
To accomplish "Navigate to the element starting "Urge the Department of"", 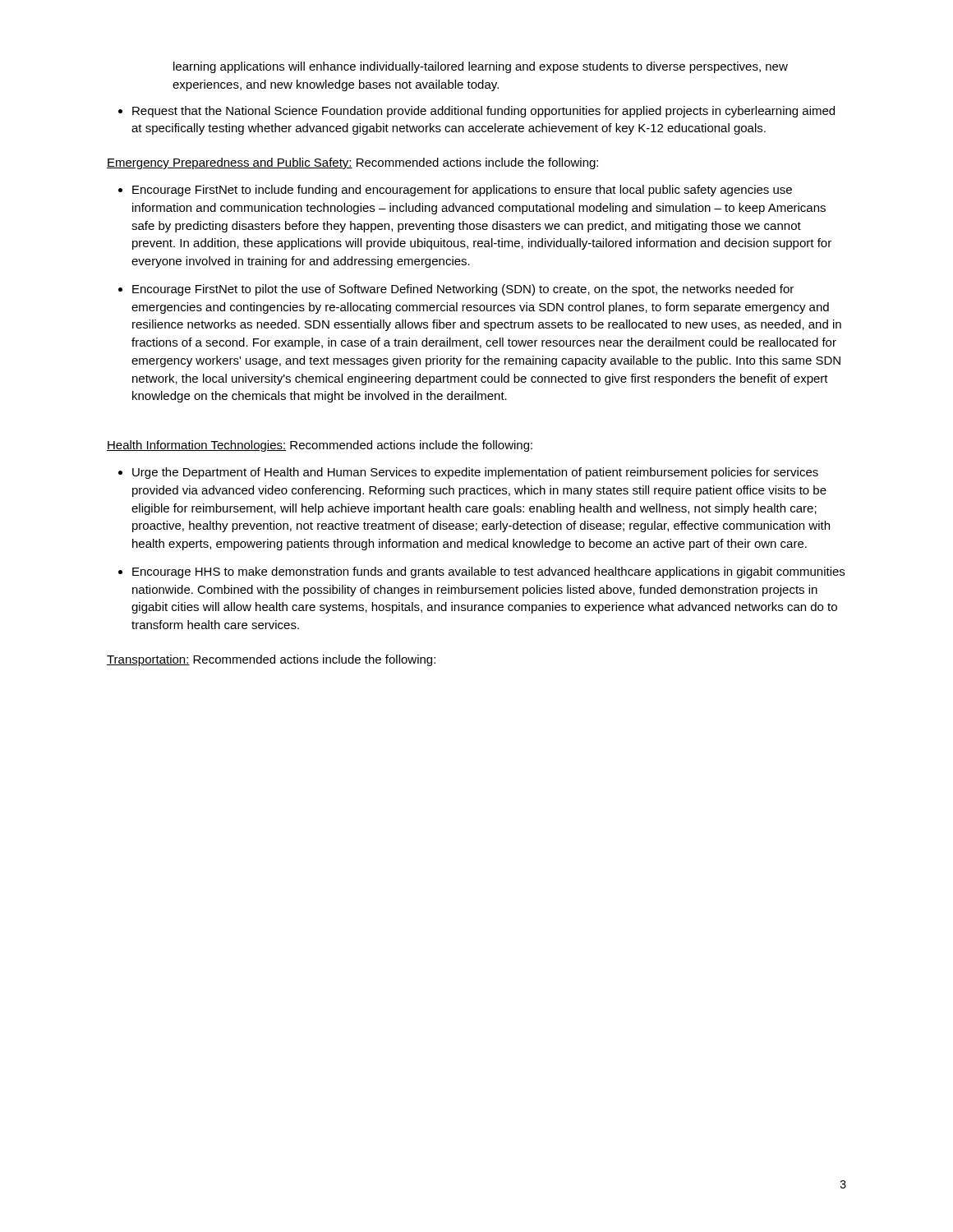I will 489,508.
